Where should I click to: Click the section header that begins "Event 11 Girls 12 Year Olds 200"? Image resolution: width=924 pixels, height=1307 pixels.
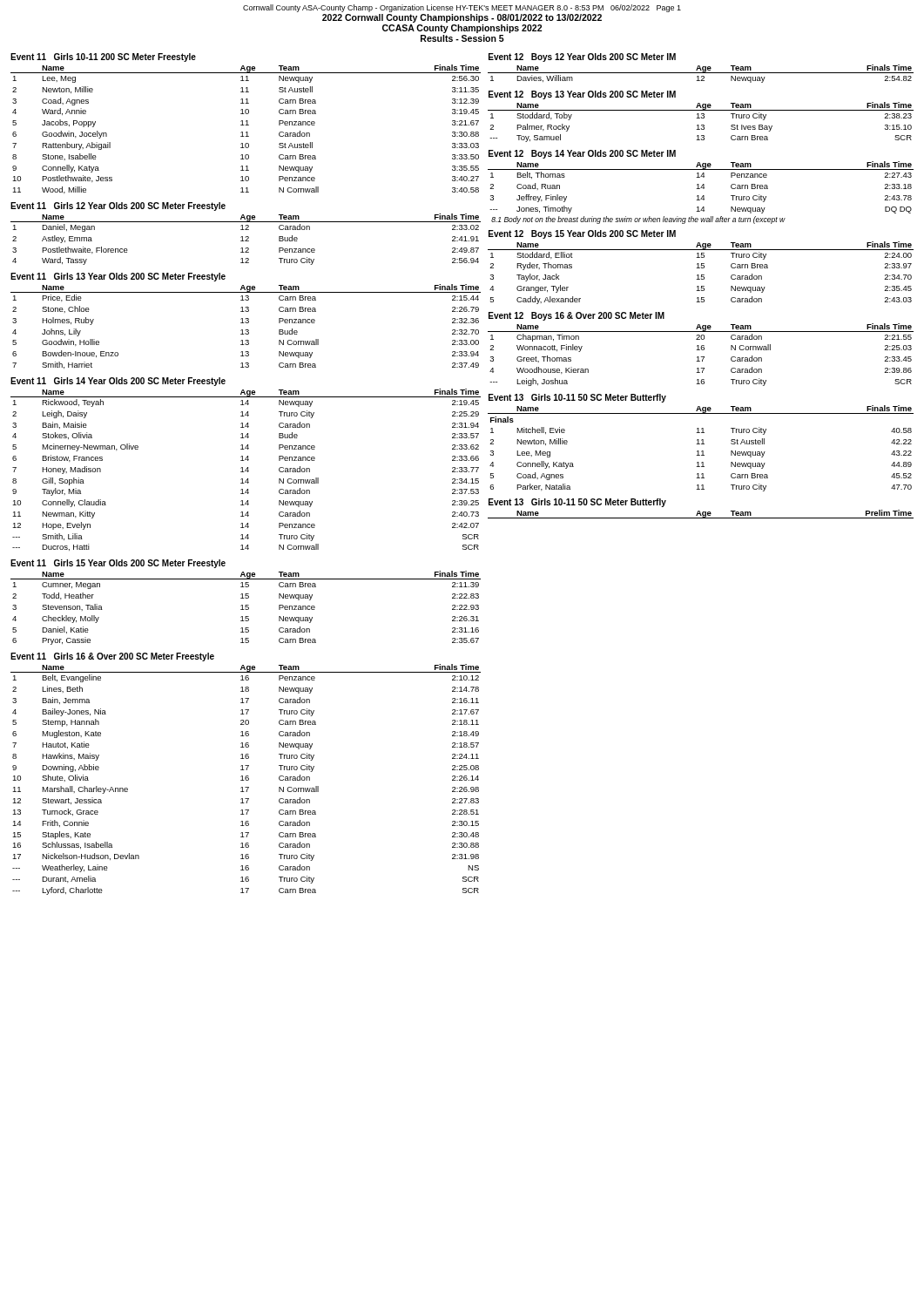118,206
